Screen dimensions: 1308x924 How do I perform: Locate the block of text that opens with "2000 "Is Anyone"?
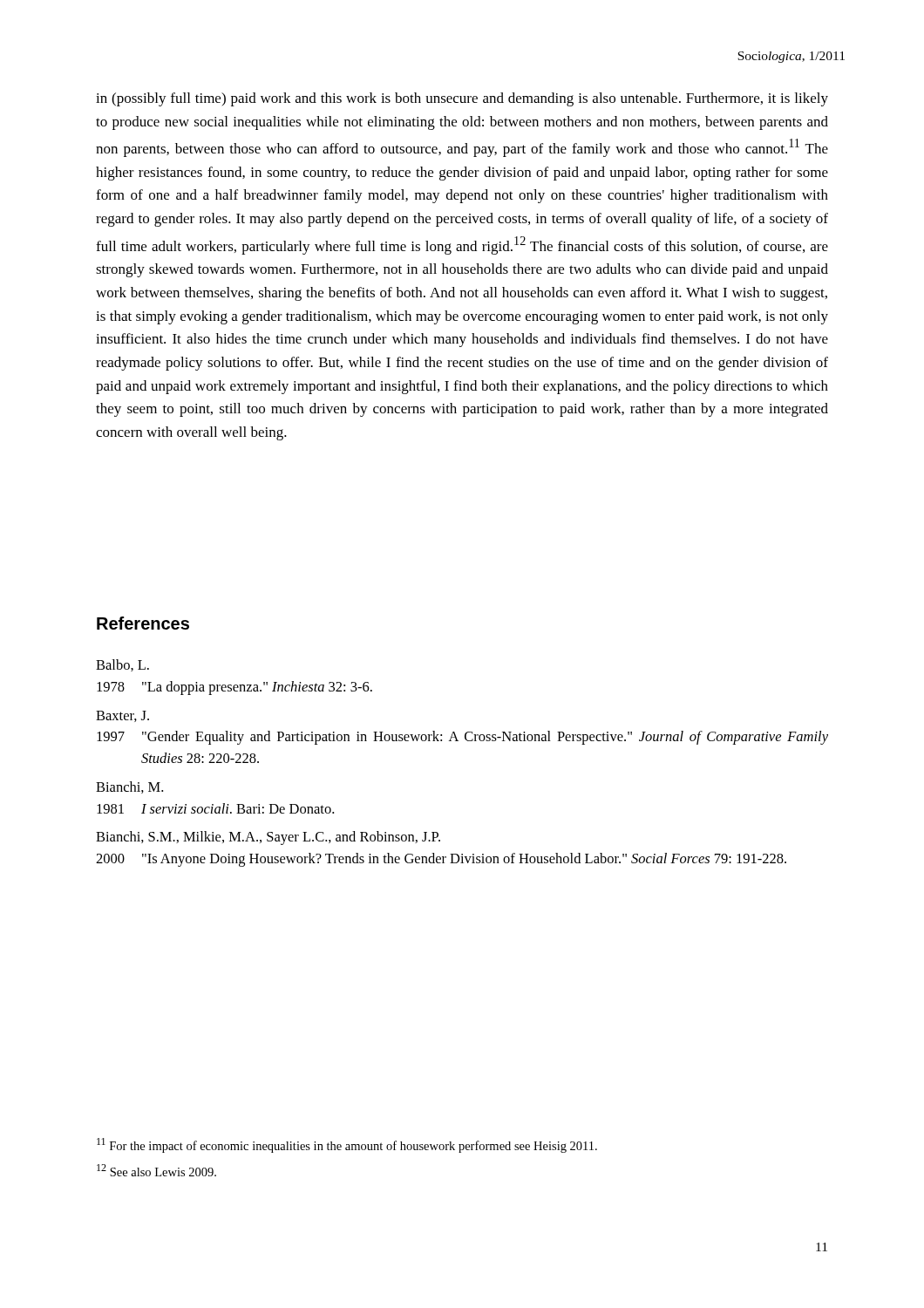[462, 859]
